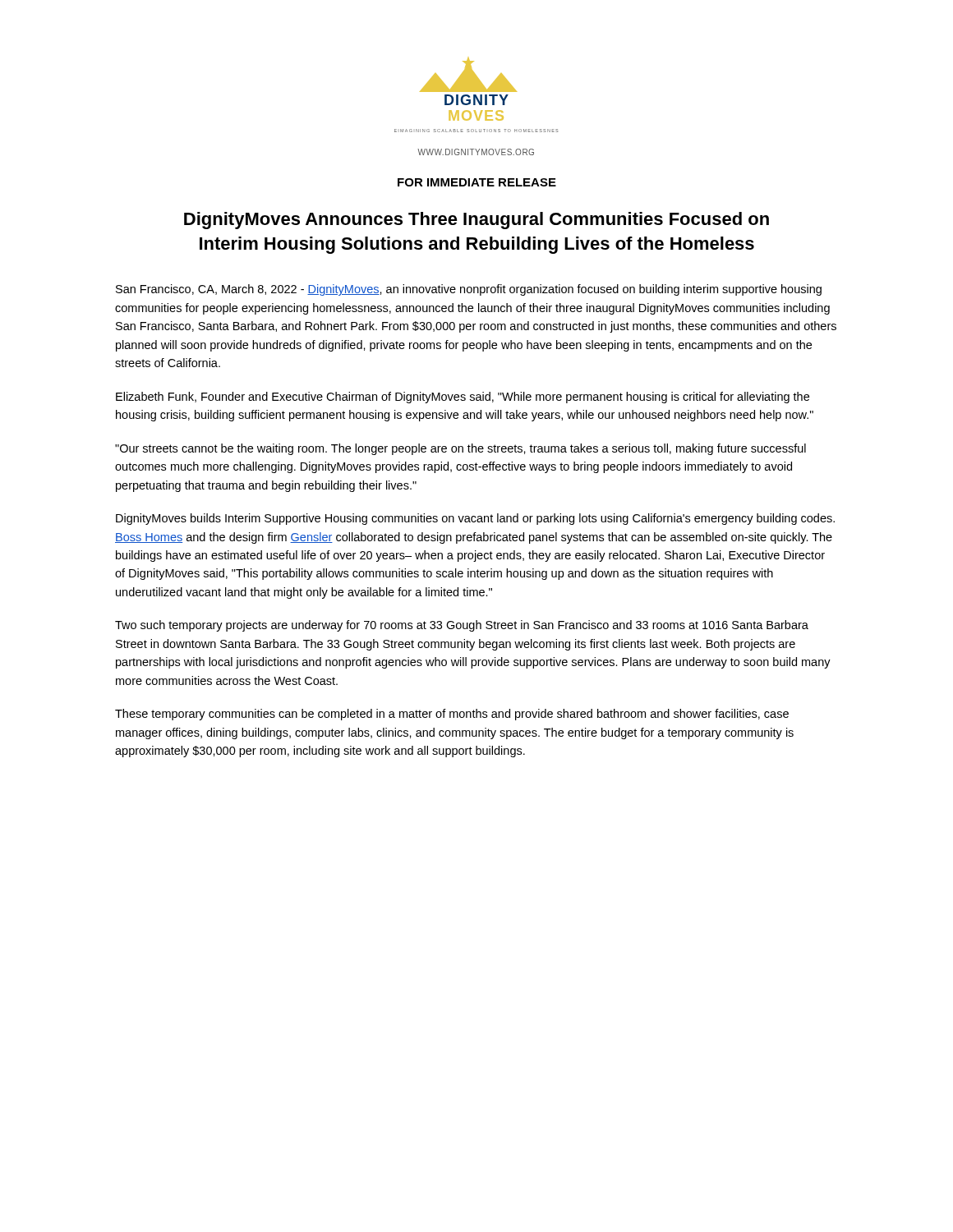Screen dimensions: 1232x953
Task: Locate the block starting "Two such temporary"
Action: (x=473, y=653)
